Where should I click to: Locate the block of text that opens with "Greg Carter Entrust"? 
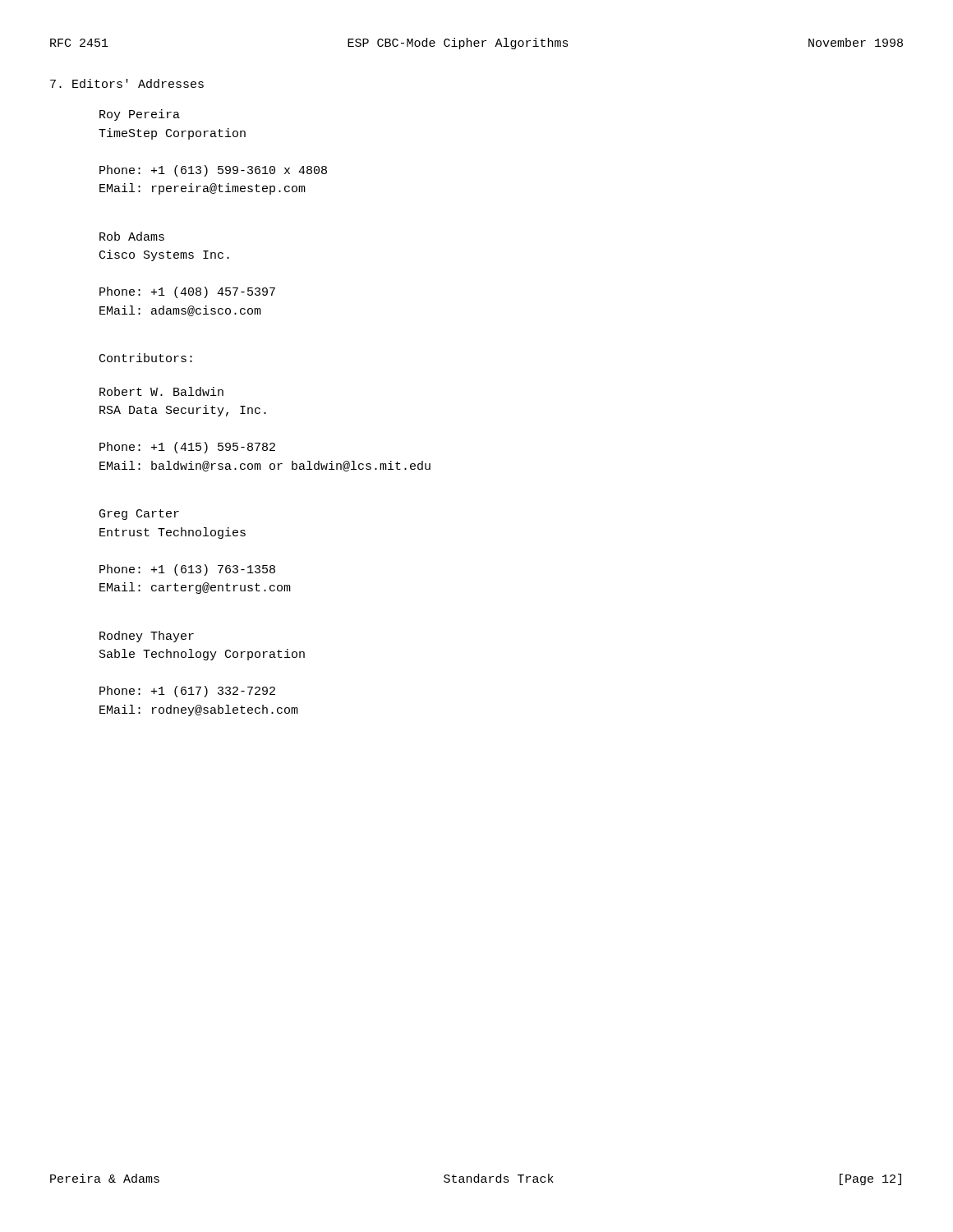point(139,515)
